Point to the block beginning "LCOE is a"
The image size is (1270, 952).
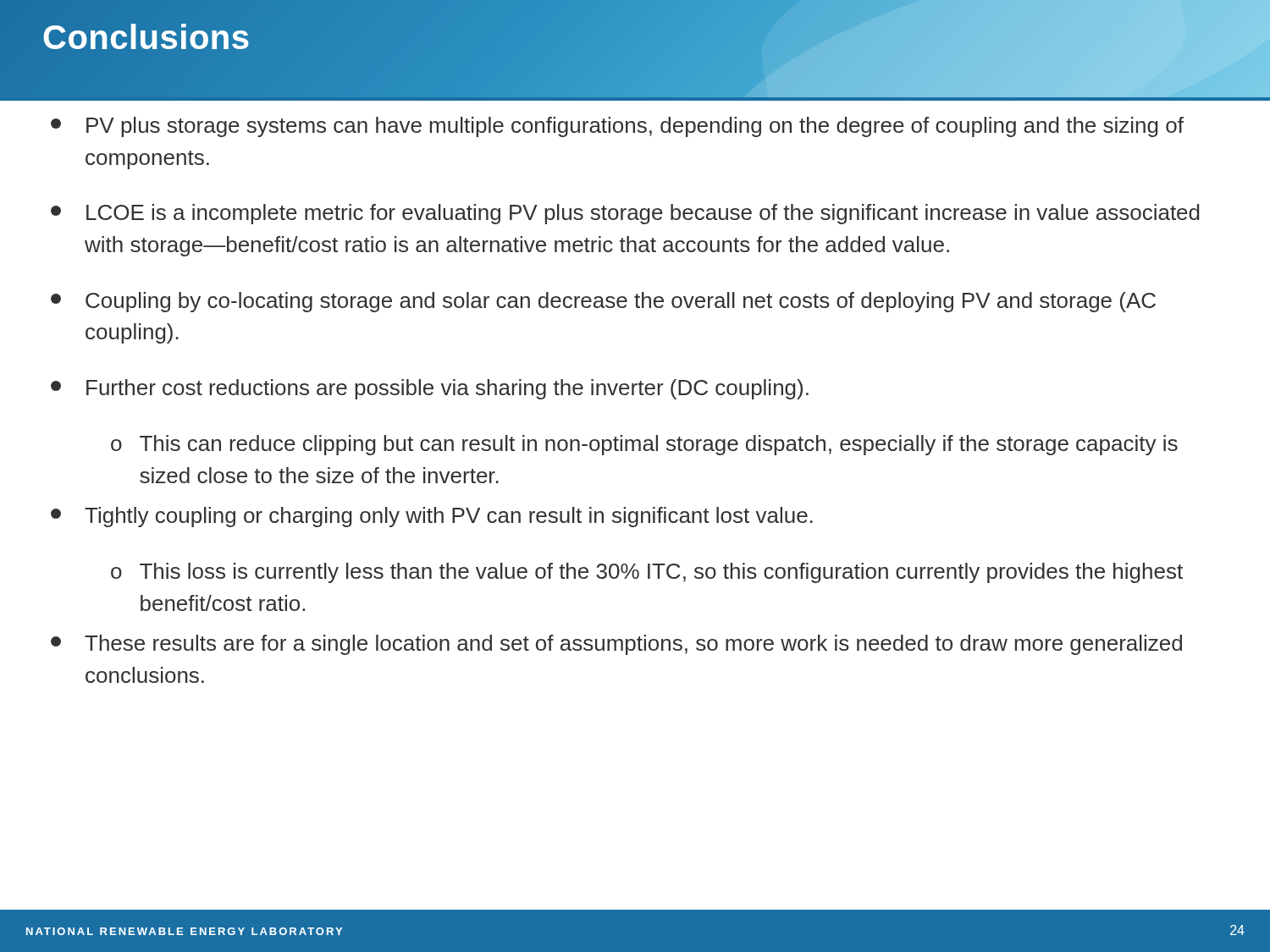(x=639, y=229)
